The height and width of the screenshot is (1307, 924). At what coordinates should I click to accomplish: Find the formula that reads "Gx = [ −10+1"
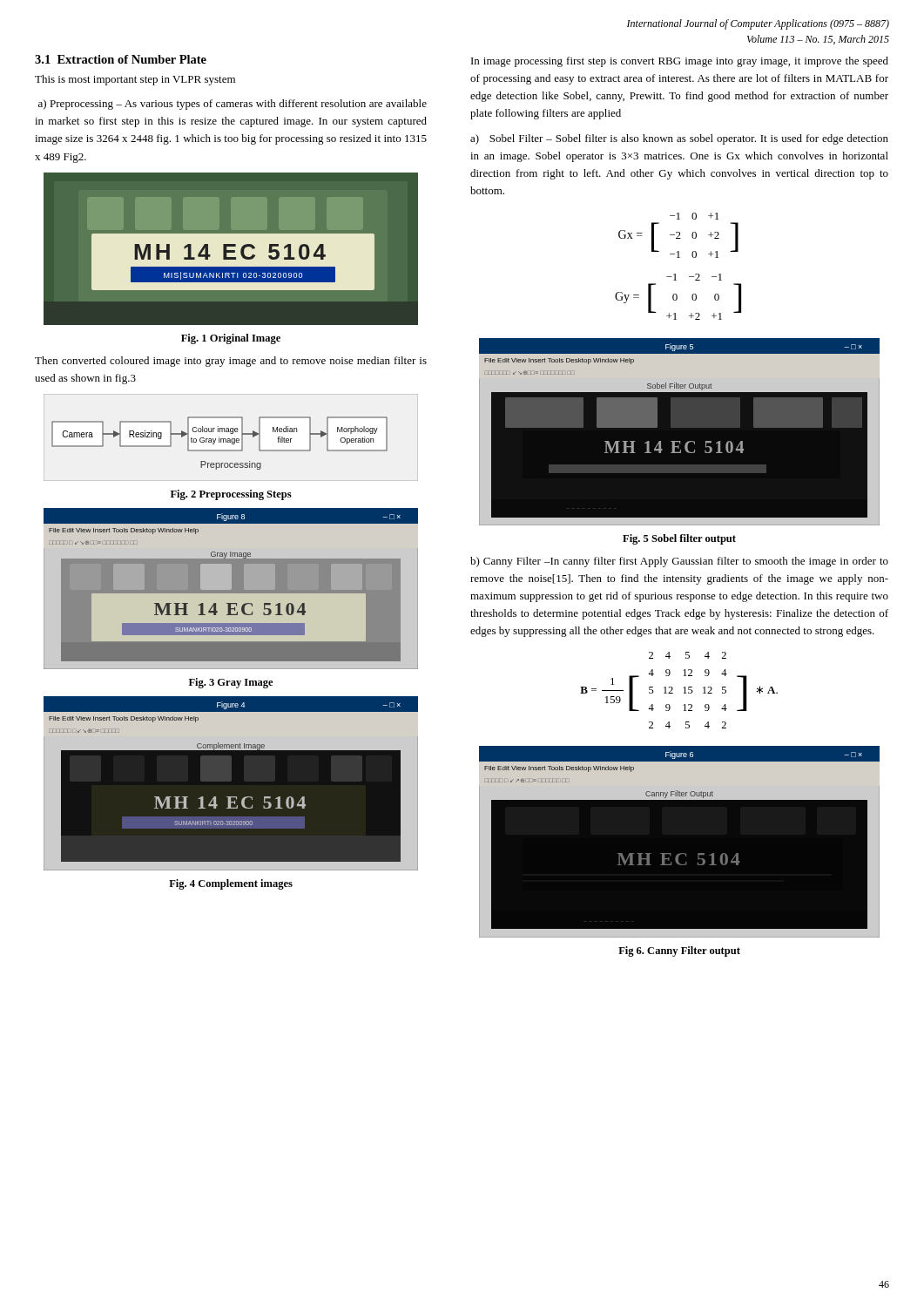point(679,266)
